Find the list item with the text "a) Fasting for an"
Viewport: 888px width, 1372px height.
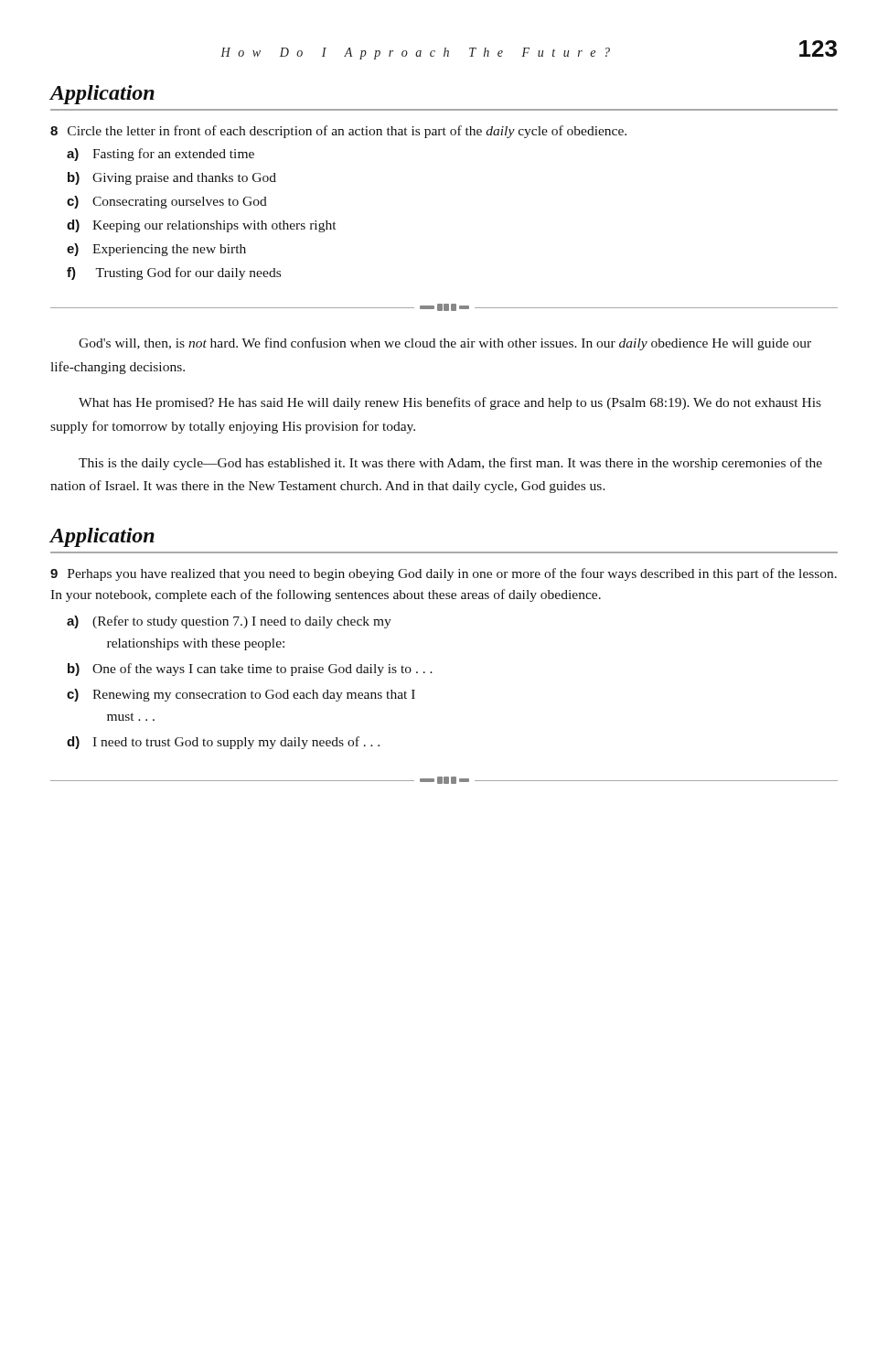[161, 154]
